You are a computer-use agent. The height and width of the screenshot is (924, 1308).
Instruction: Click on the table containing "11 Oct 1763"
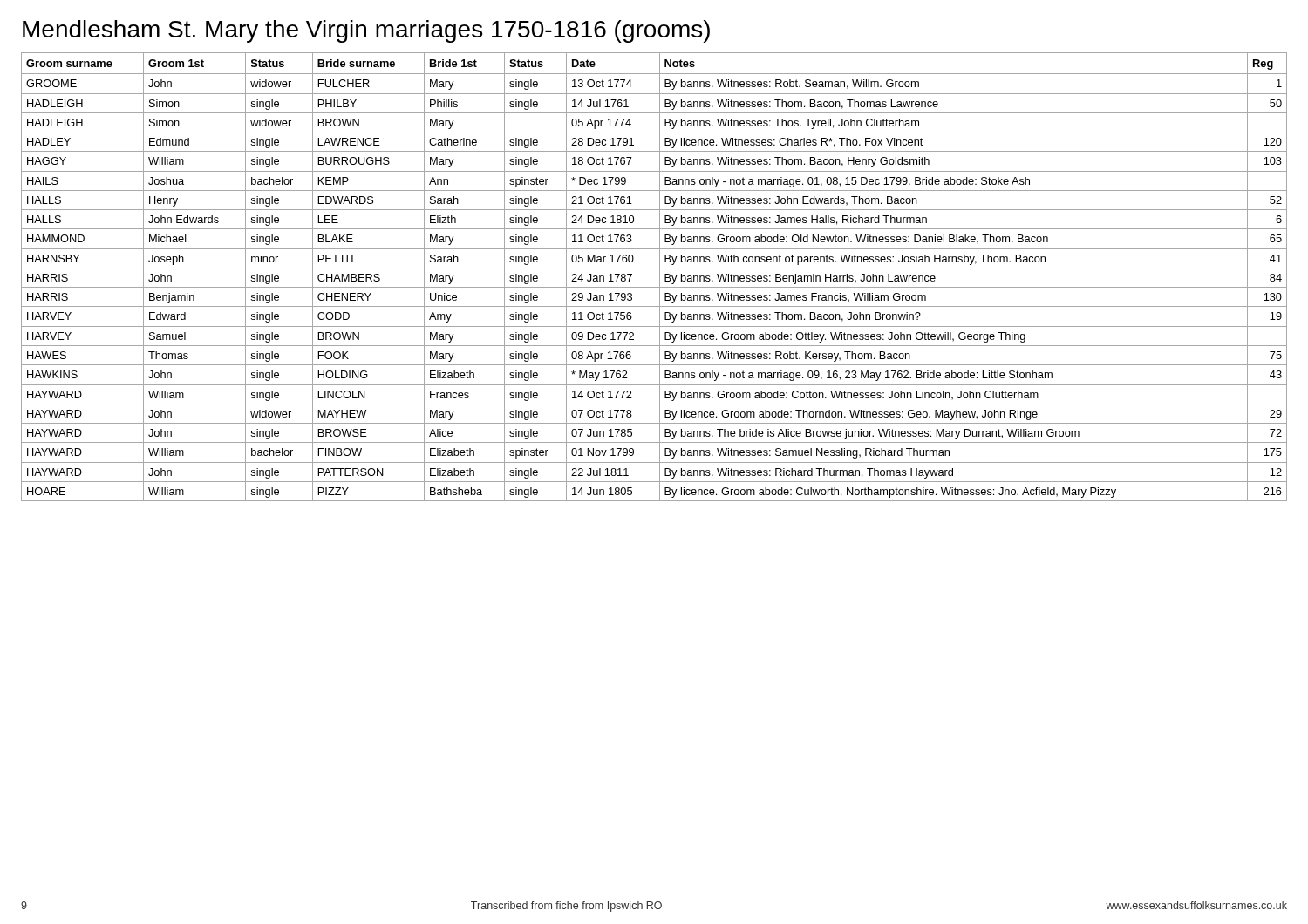pyautogui.click(x=654, y=277)
